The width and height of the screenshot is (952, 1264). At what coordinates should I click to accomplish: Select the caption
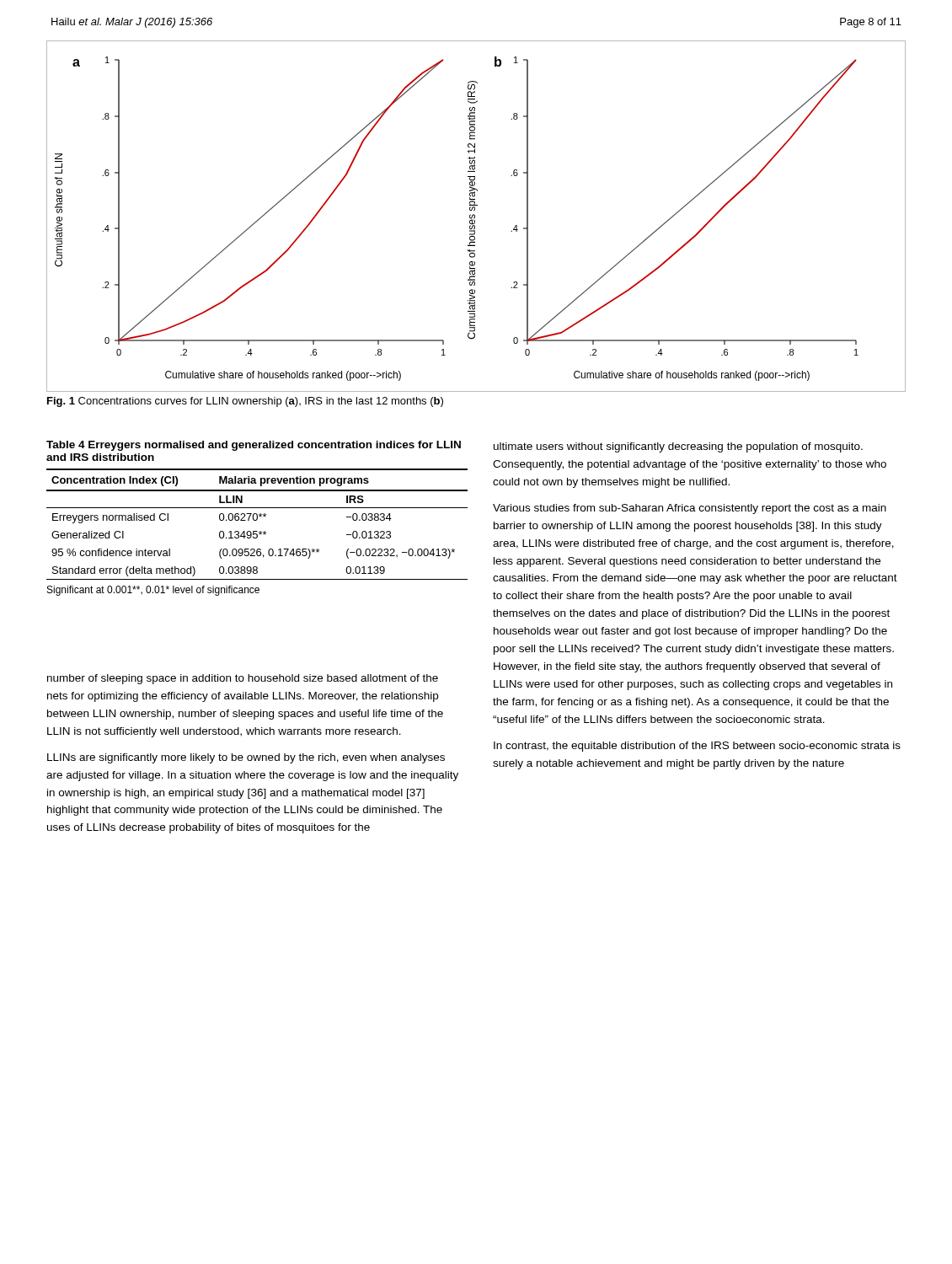pyautogui.click(x=245, y=401)
